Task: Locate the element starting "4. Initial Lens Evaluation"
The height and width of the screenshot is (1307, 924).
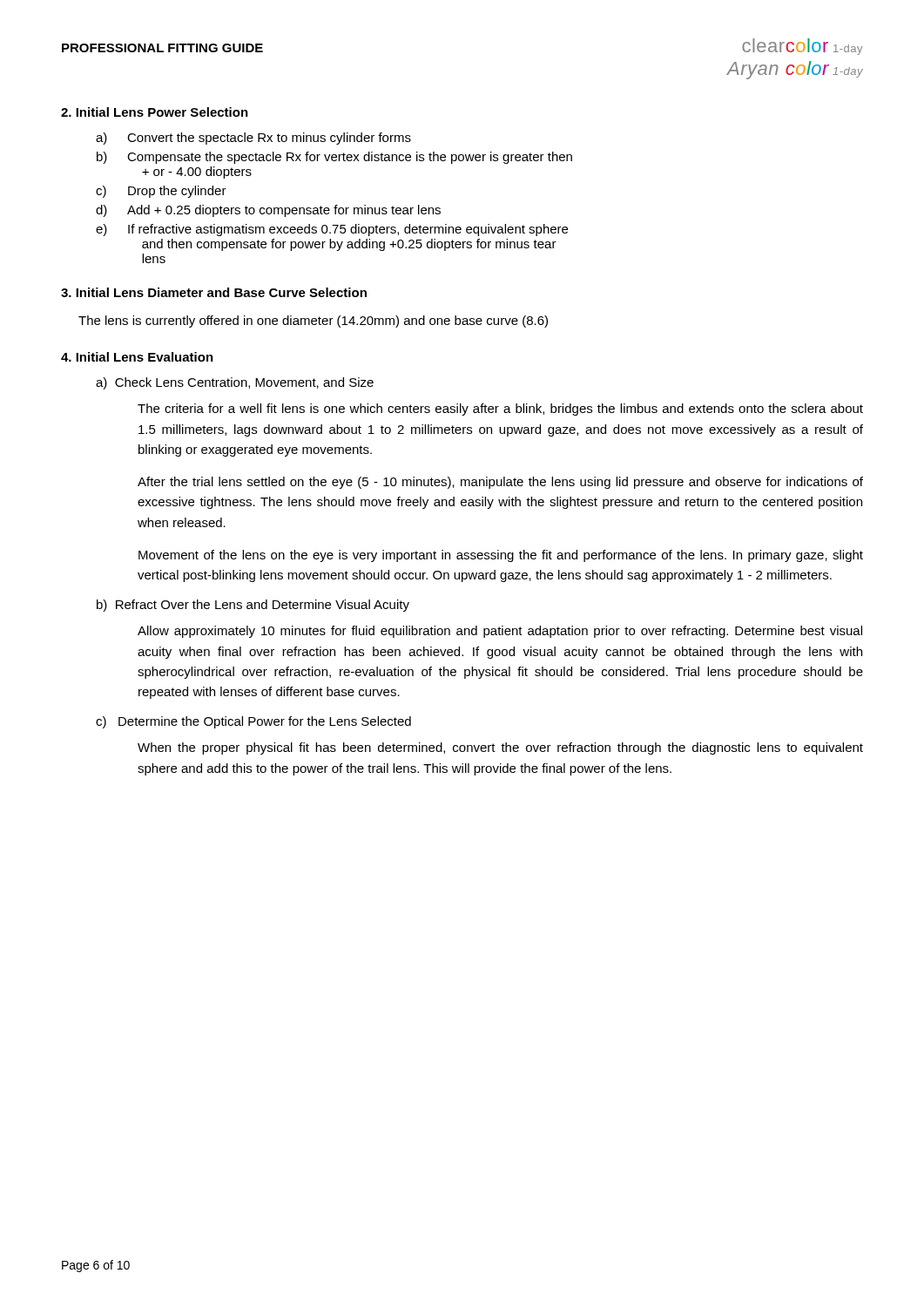Action: pyautogui.click(x=137, y=357)
